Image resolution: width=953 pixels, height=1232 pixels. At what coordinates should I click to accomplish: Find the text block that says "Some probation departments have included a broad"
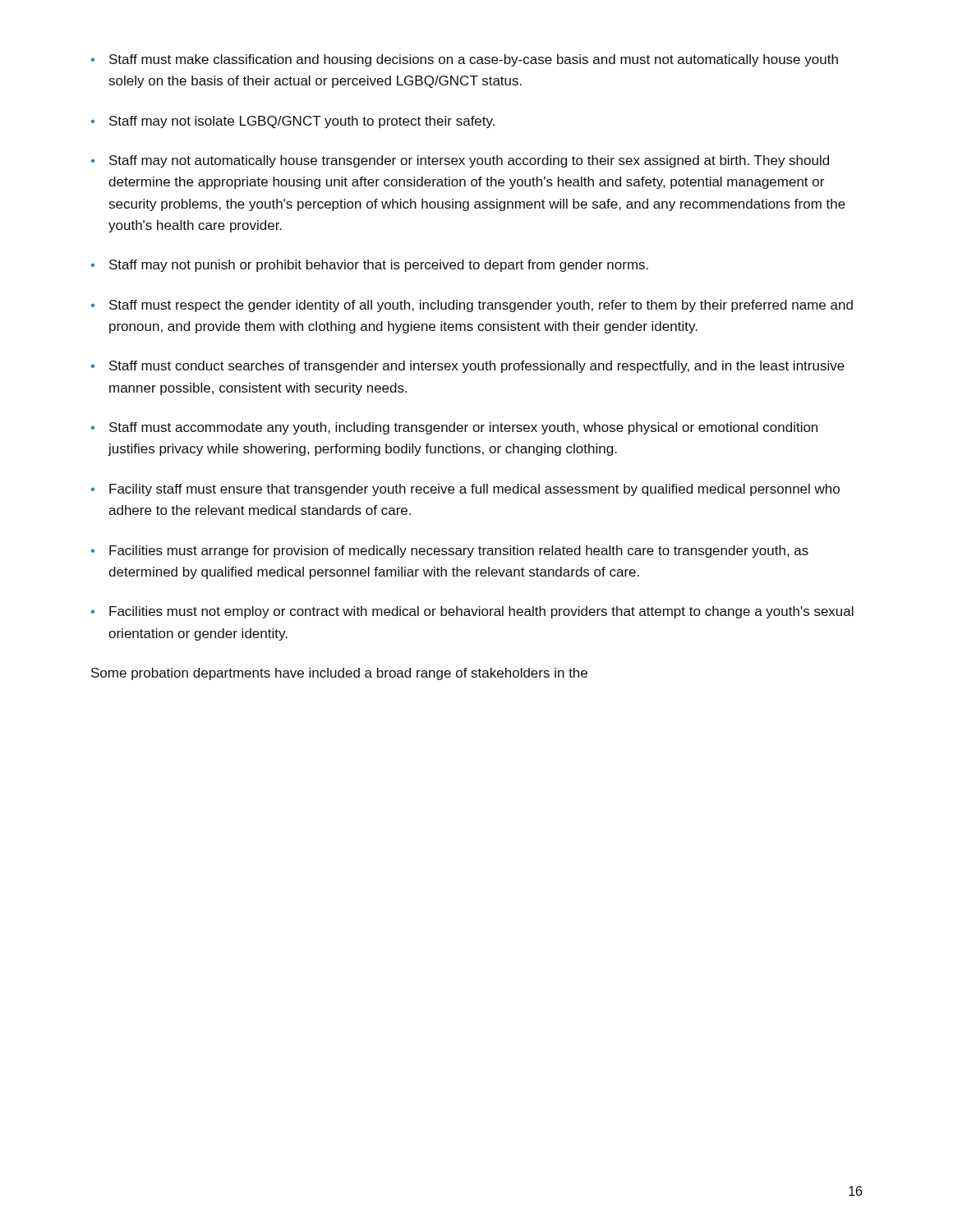point(339,673)
